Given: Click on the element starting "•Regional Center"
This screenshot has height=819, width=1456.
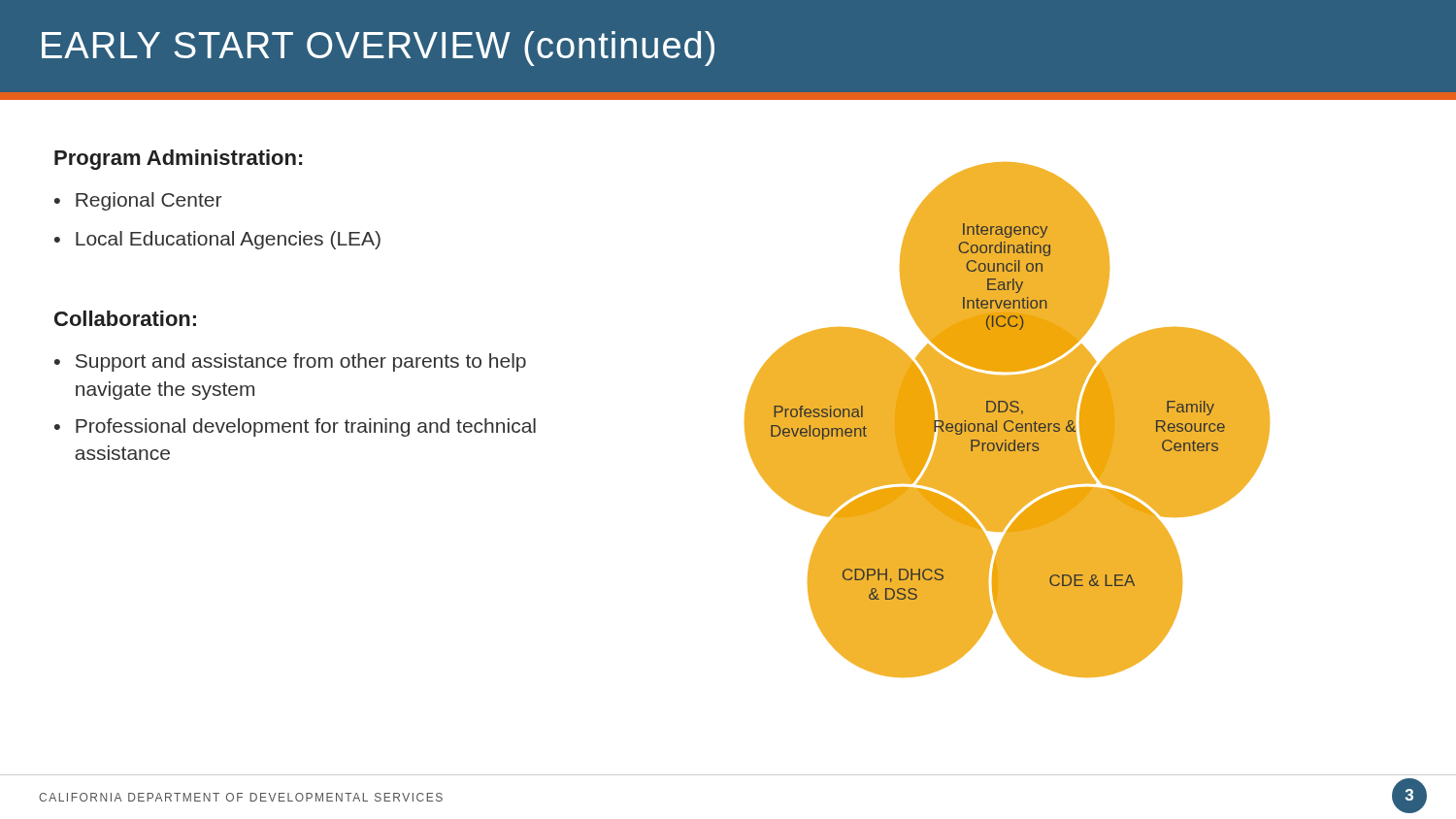Looking at the screenshot, I should pyautogui.click(x=138, y=201).
